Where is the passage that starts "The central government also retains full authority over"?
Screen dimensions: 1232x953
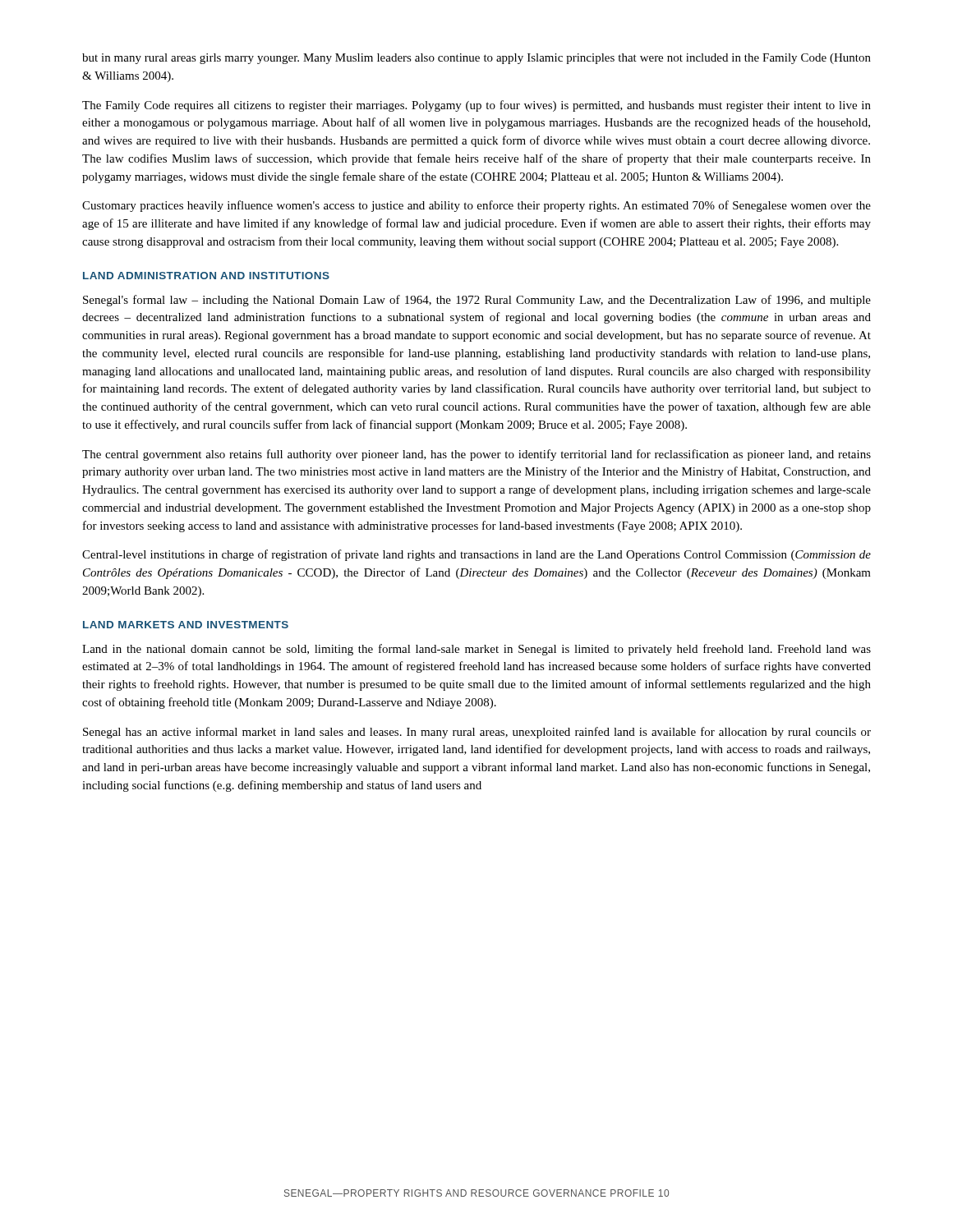476,490
